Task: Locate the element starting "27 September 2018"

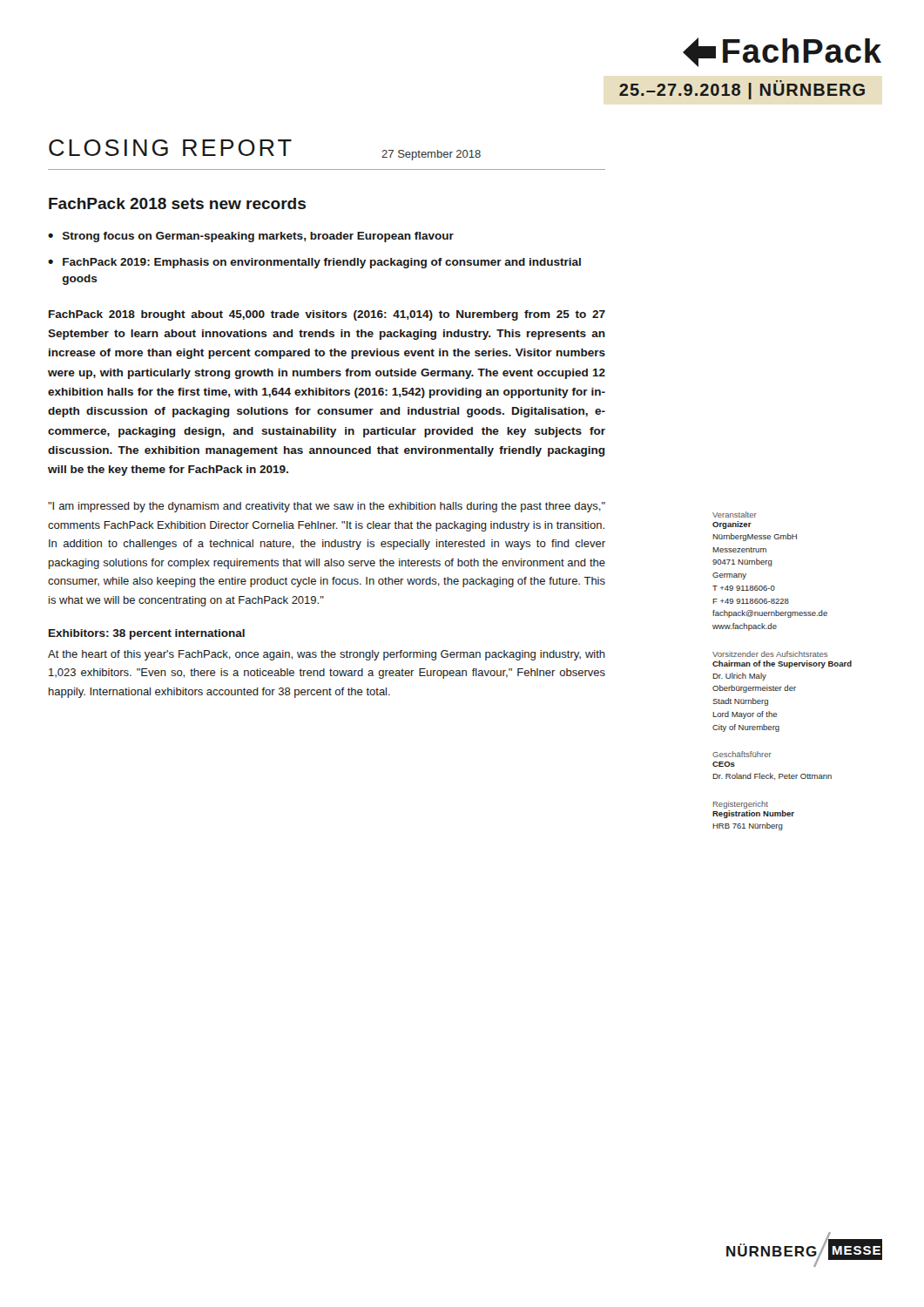Action: pos(431,154)
